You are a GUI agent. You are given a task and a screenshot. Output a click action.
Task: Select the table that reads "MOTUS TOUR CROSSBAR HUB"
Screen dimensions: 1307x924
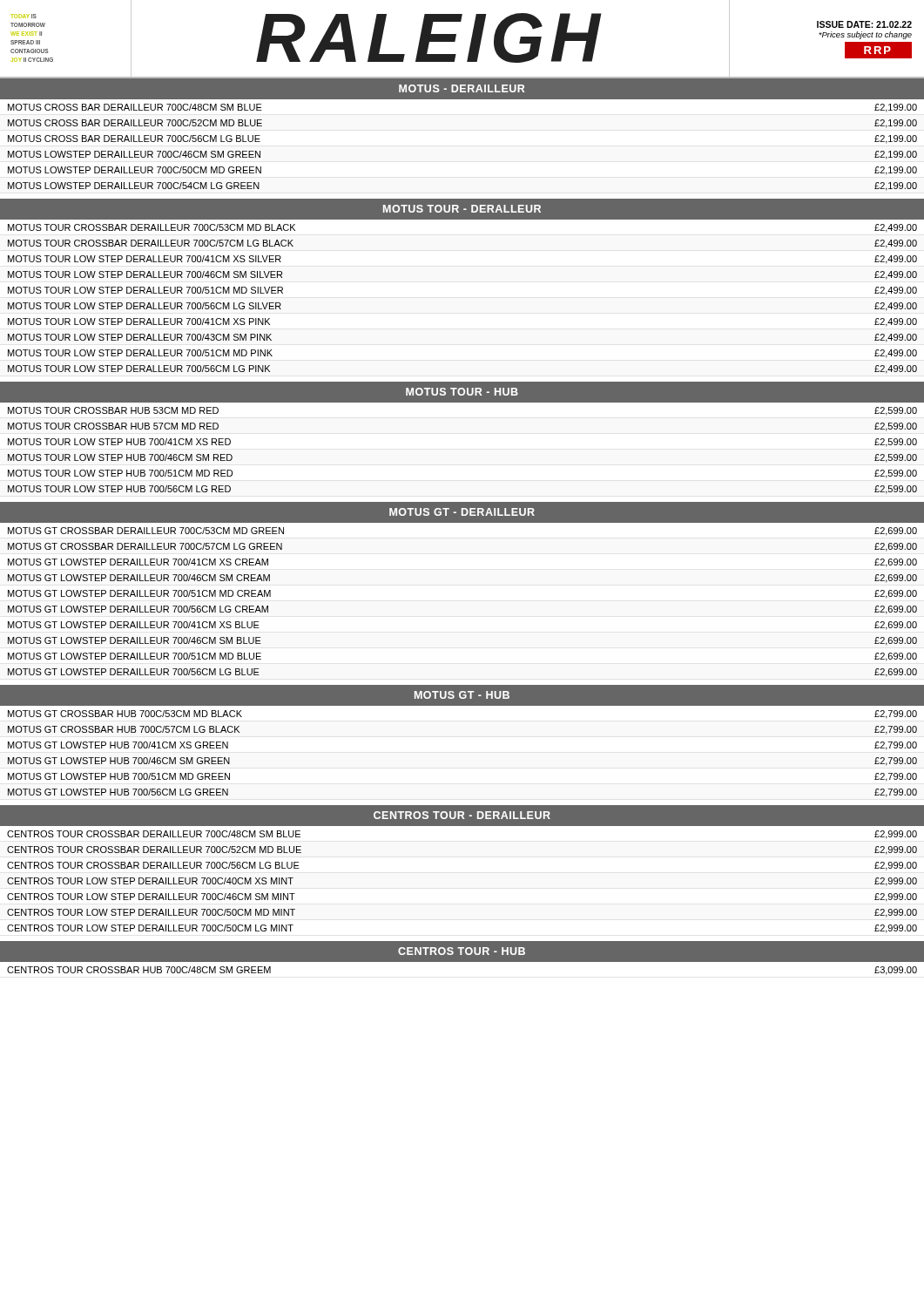tap(462, 450)
